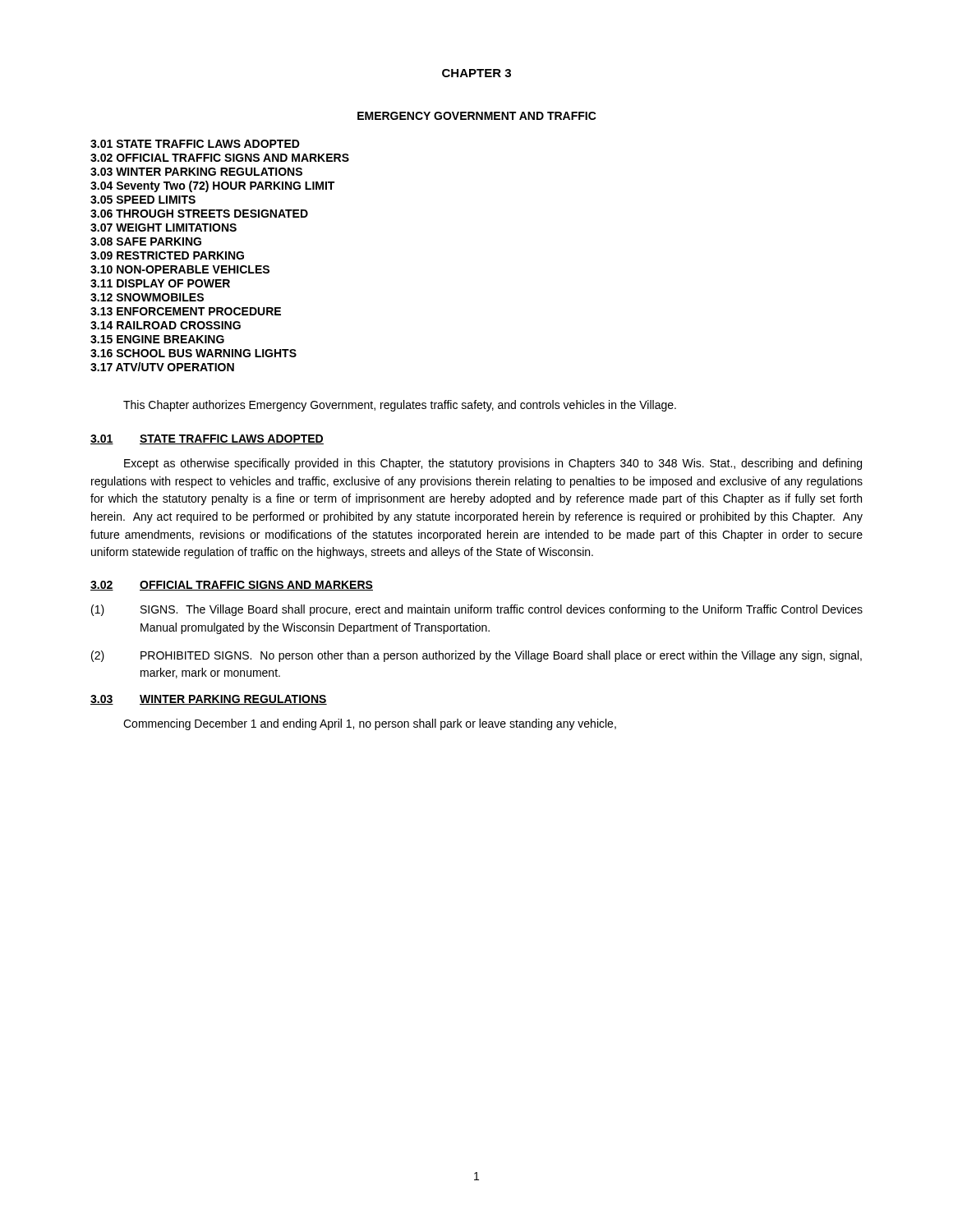Locate the list item that says "3.12 SNOWMOBILES"
The height and width of the screenshot is (1232, 953).
tap(147, 297)
